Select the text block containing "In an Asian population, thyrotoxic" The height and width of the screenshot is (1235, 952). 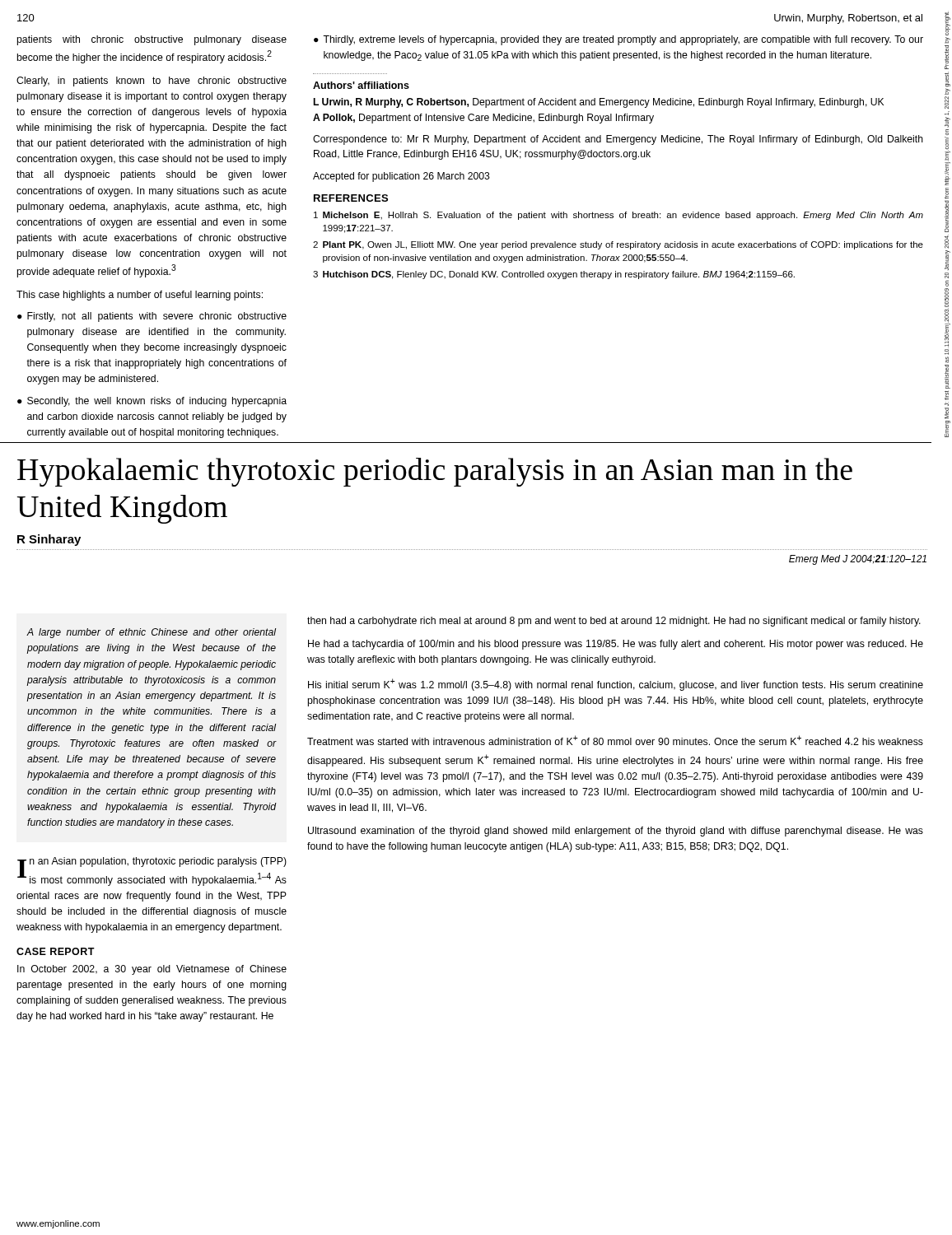[152, 893]
